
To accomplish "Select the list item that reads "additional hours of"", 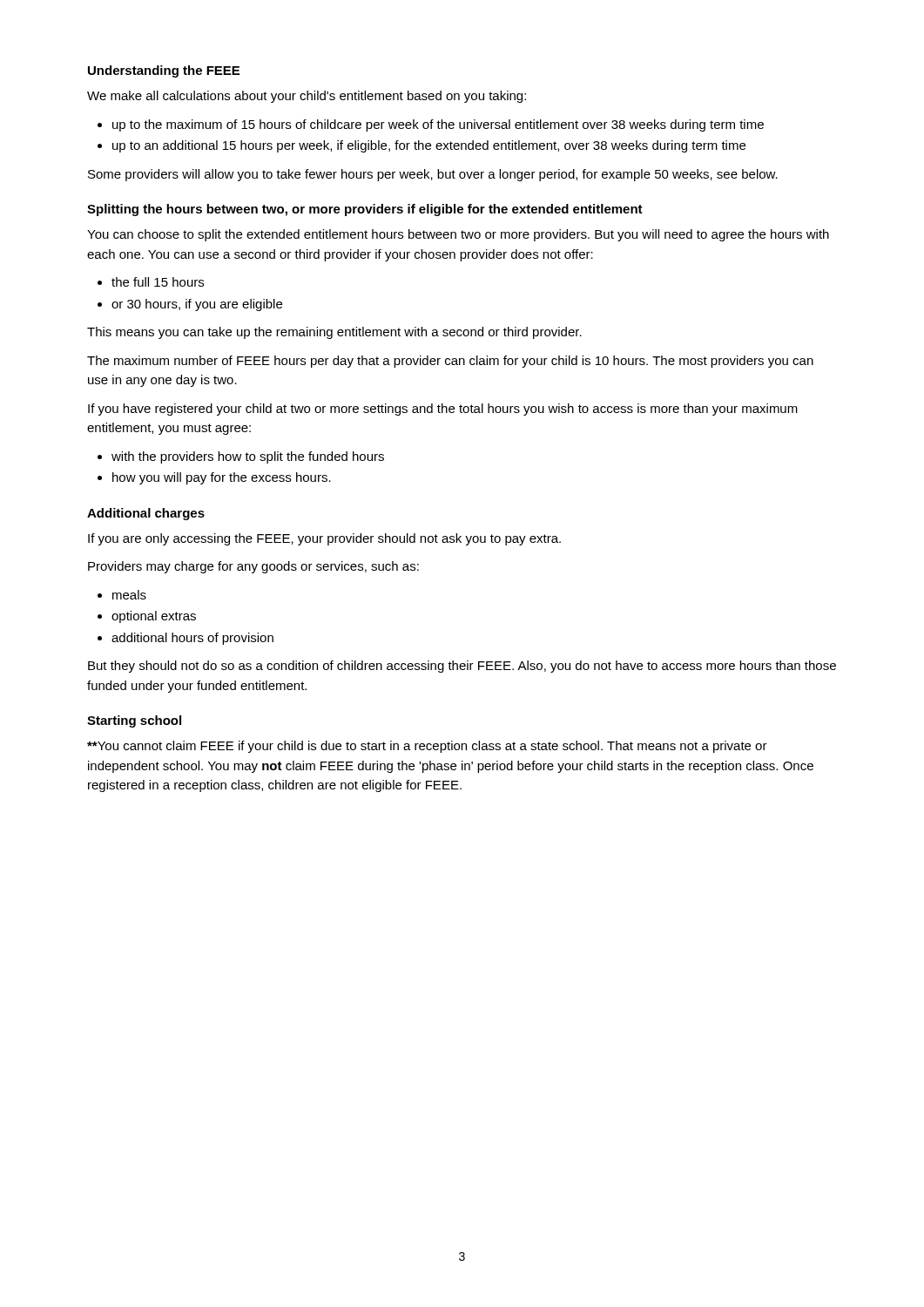I will pyautogui.click(x=193, y=637).
